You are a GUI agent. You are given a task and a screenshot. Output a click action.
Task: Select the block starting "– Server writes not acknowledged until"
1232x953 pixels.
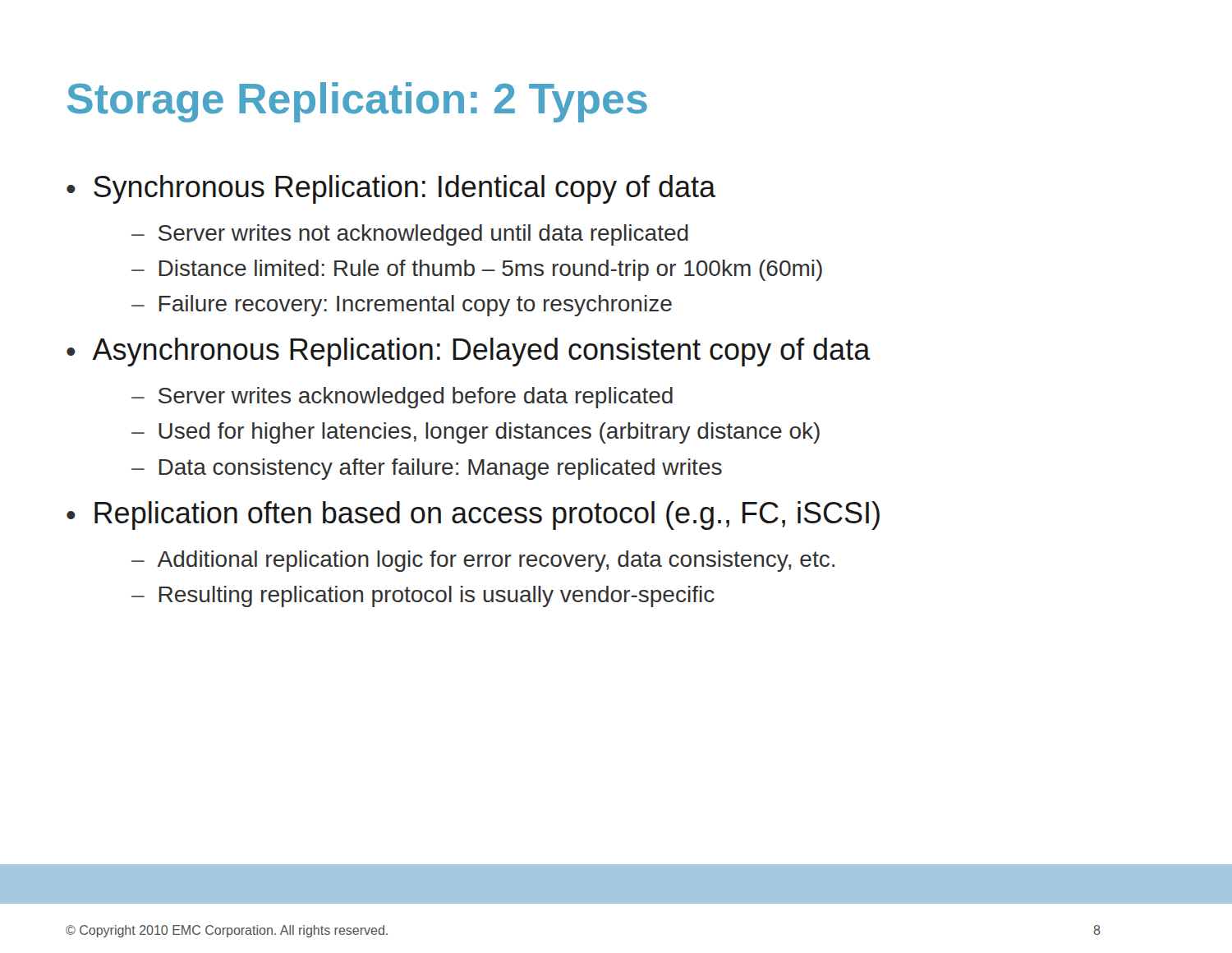[410, 233]
